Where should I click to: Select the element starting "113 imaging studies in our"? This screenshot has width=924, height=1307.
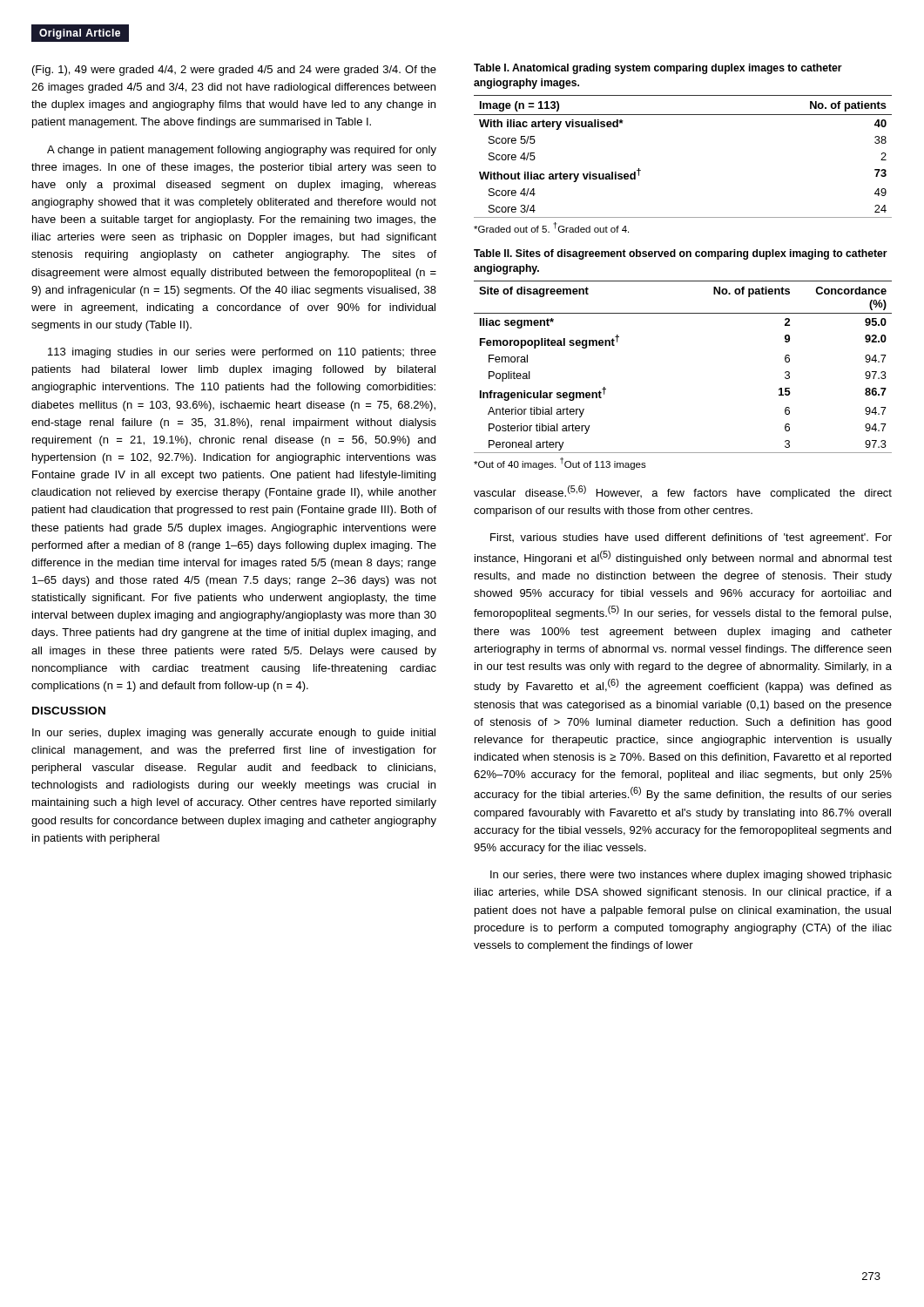click(x=234, y=519)
